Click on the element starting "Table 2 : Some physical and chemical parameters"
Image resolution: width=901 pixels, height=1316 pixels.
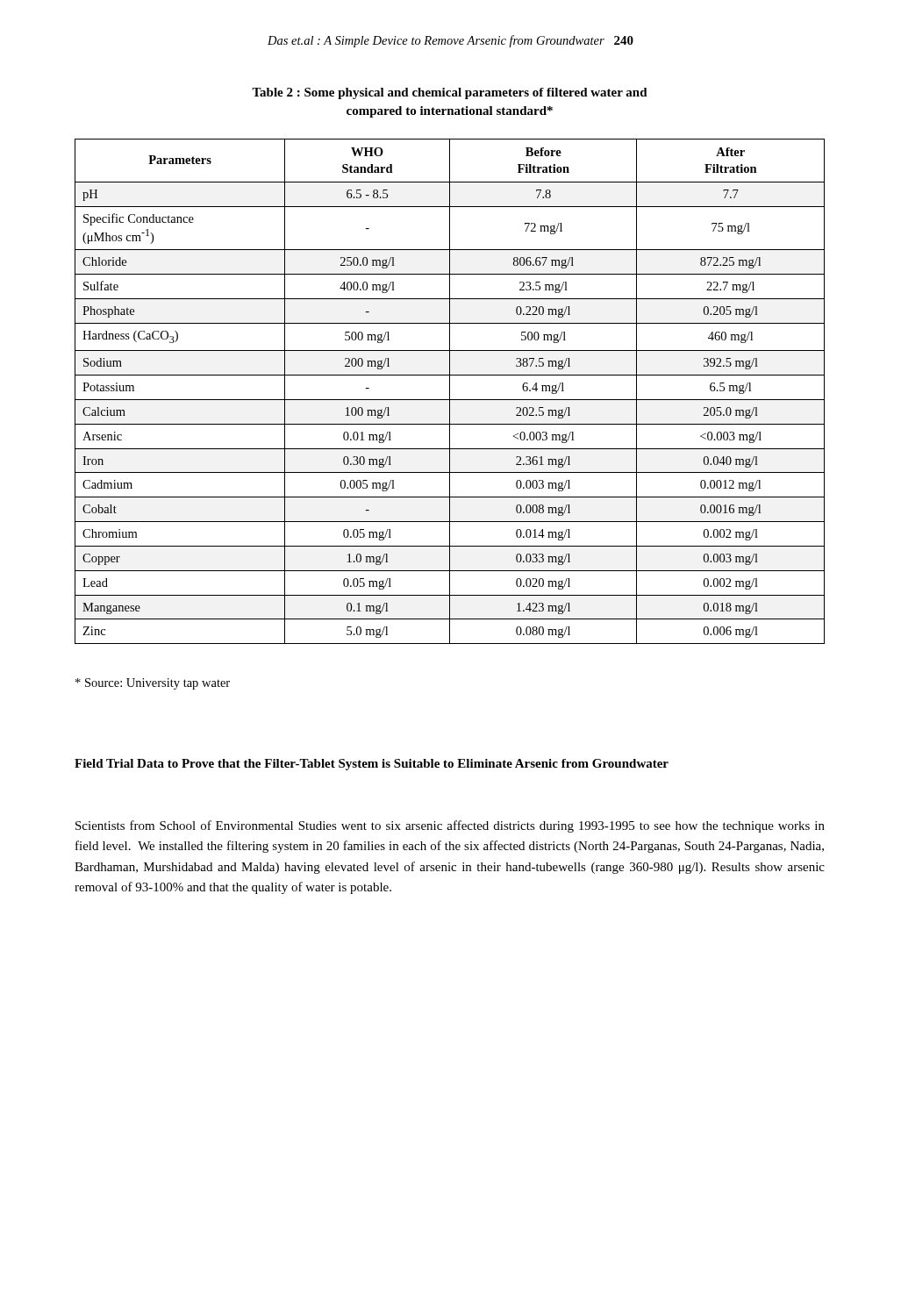450,101
